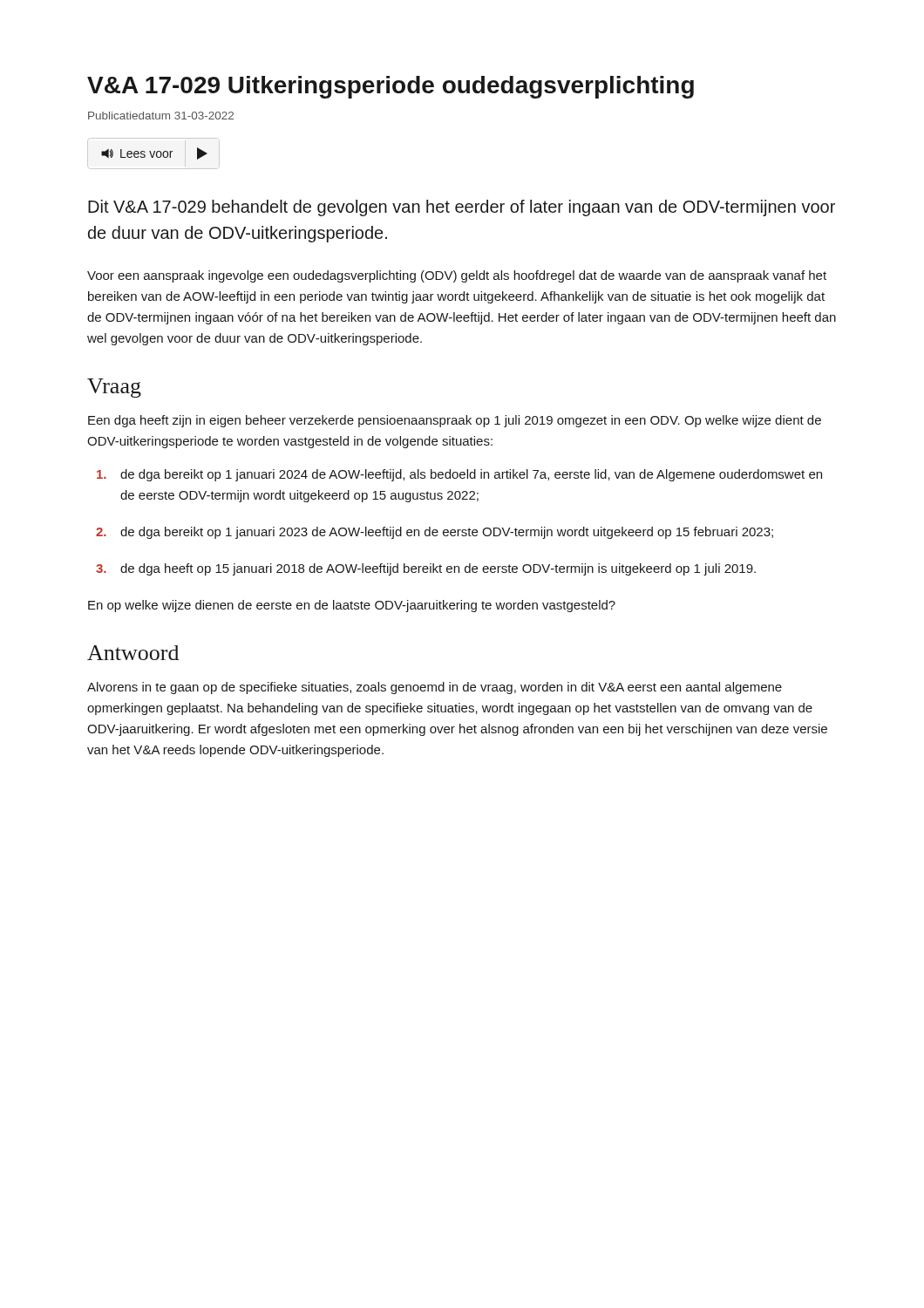Find the list item containing "3. de dga heeft"
Screen dimensions: 1308x924
(466, 569)
